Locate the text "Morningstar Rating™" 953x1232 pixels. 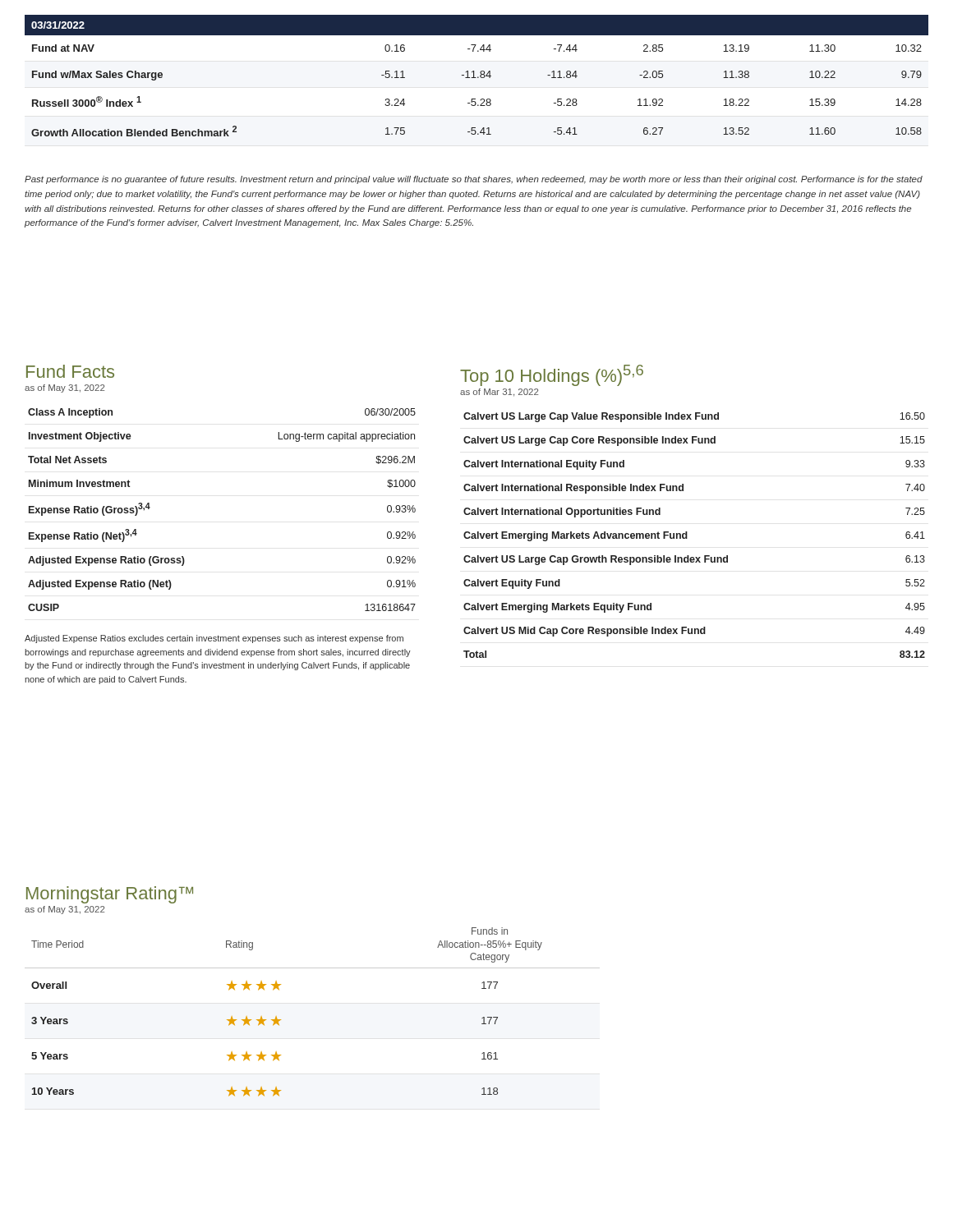click(x=110, y=893)
